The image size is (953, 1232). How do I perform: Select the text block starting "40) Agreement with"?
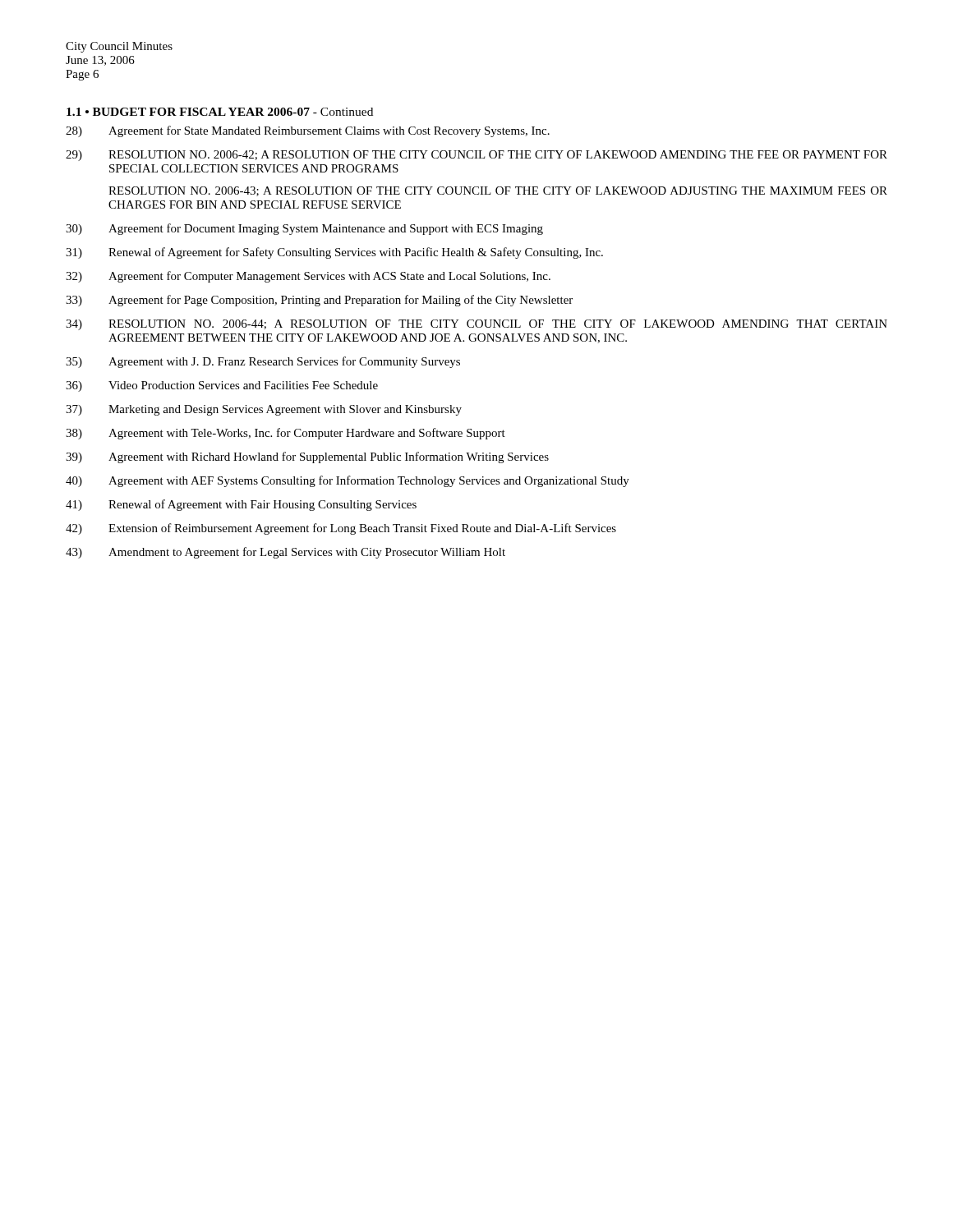point(476,481)
